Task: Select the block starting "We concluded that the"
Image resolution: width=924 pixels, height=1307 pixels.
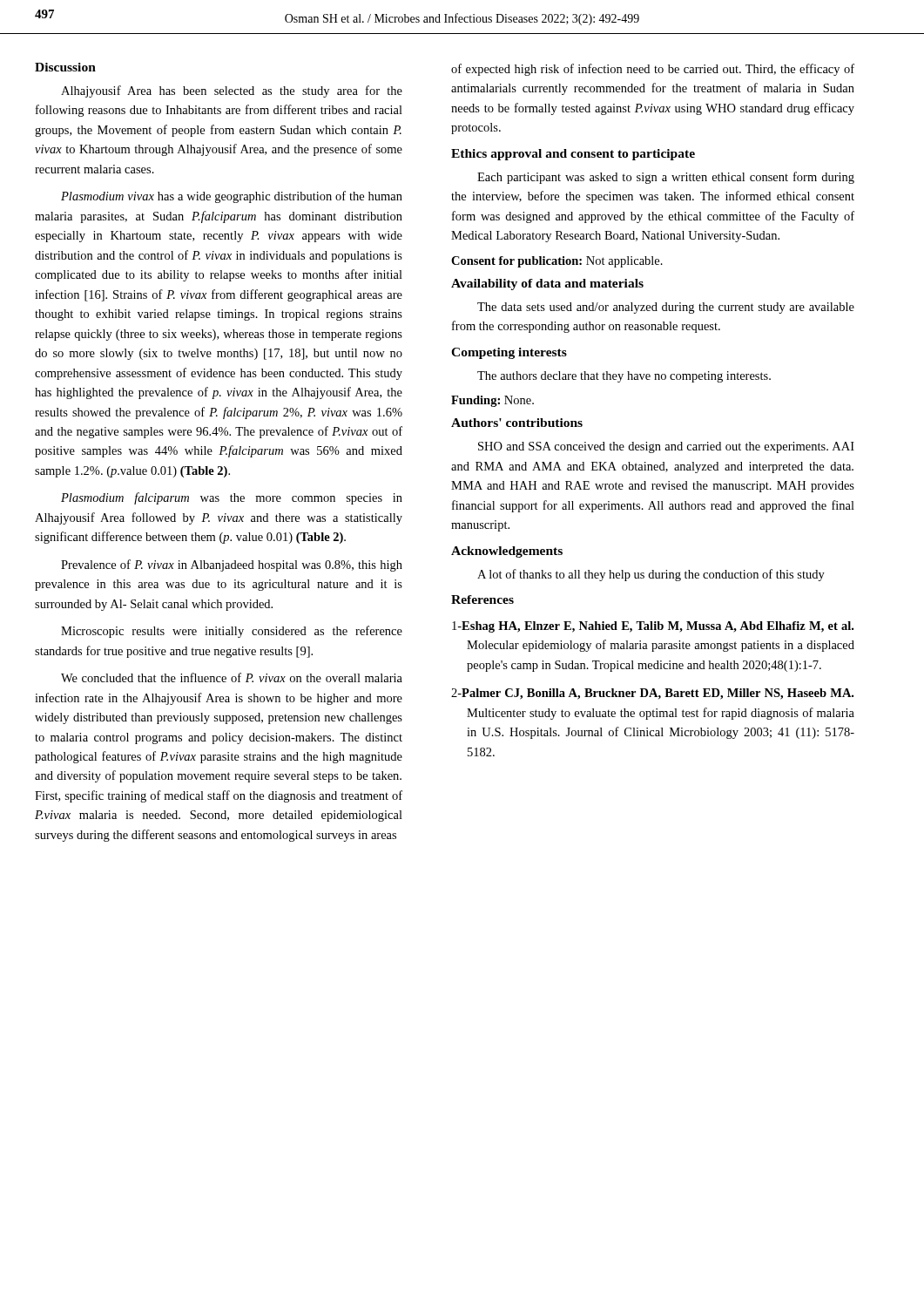Action: click(x=219, y=756)
